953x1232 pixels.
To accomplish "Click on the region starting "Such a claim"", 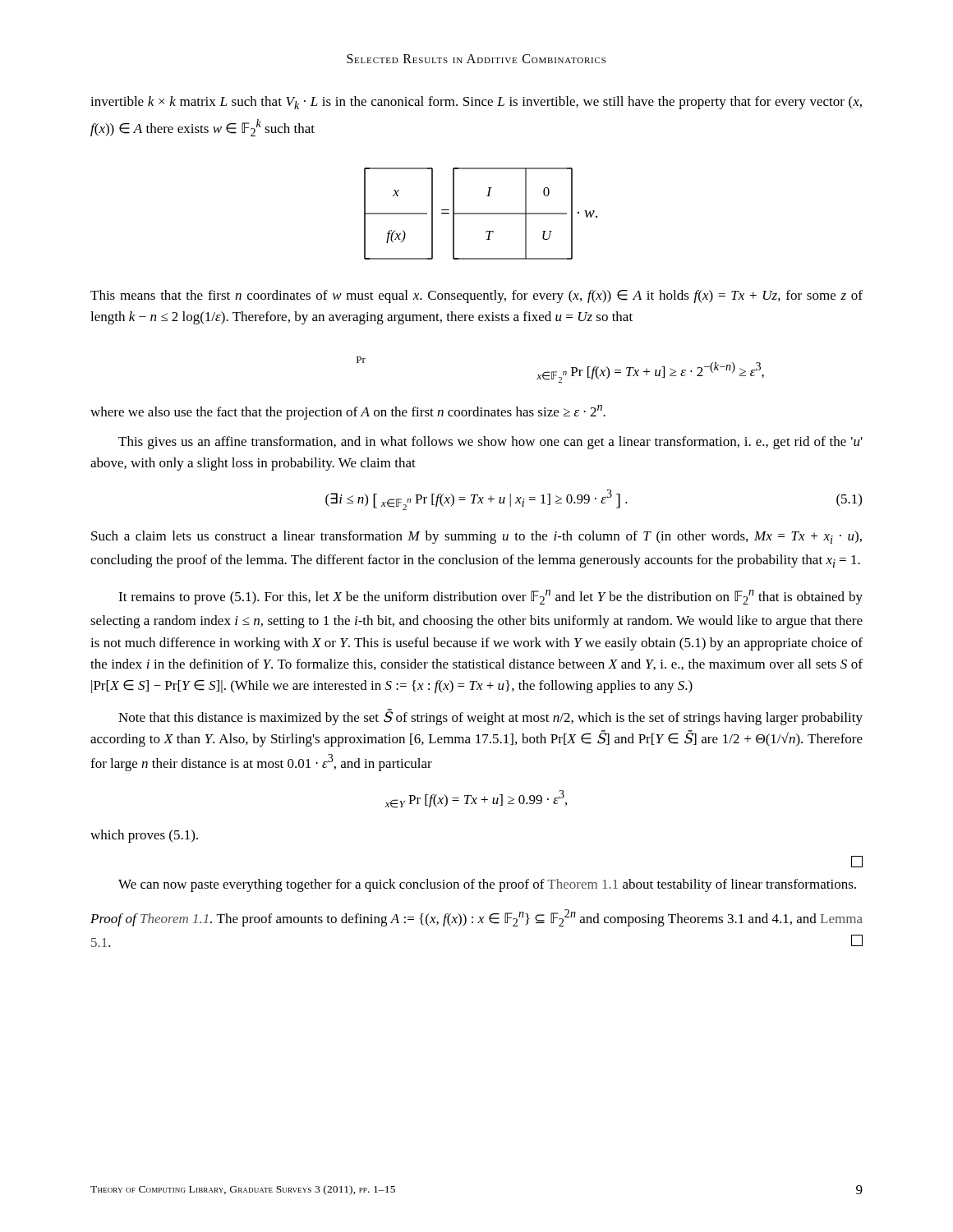I will (476, 549).
